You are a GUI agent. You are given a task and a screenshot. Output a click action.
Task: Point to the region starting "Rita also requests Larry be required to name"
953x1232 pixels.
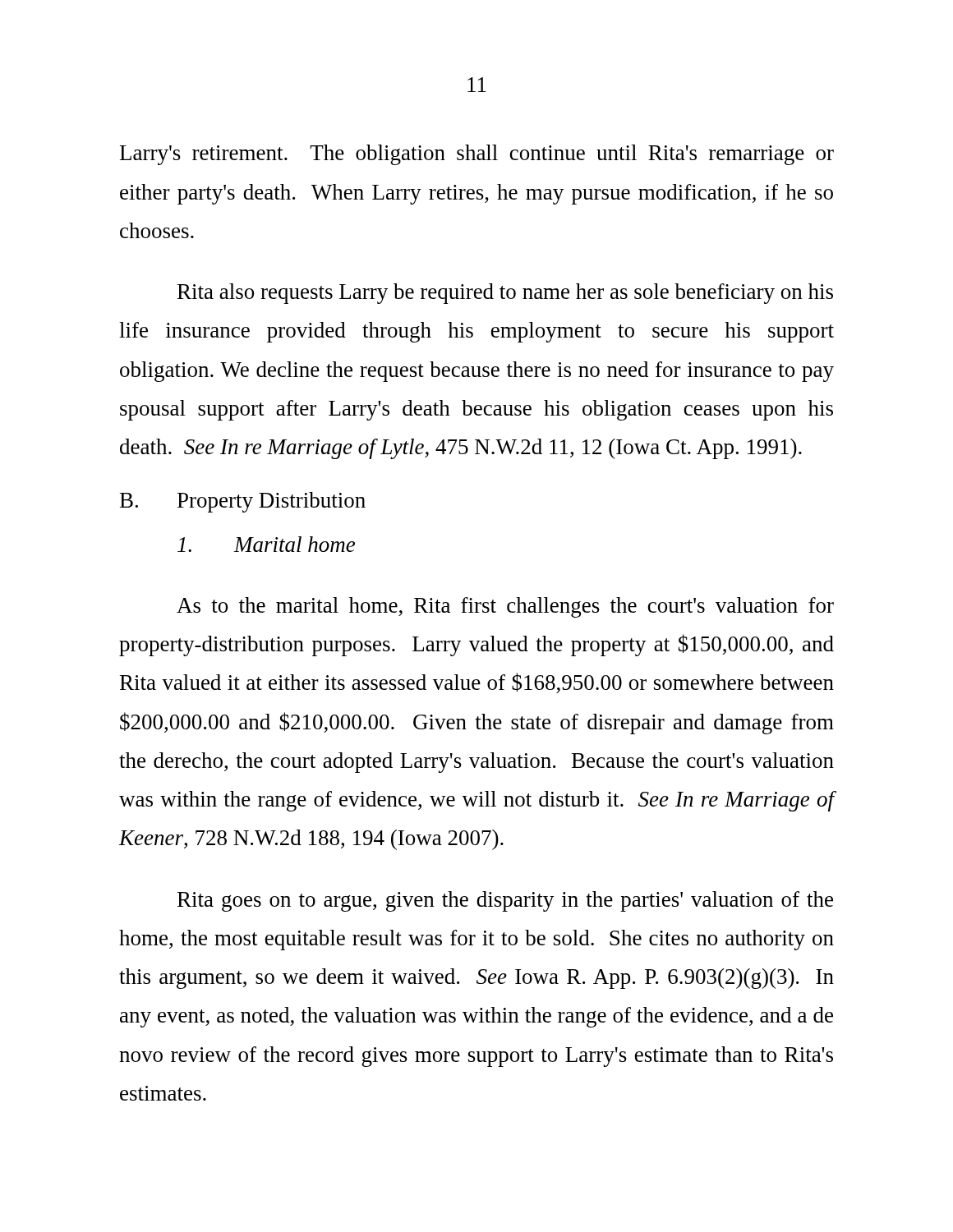476,370
